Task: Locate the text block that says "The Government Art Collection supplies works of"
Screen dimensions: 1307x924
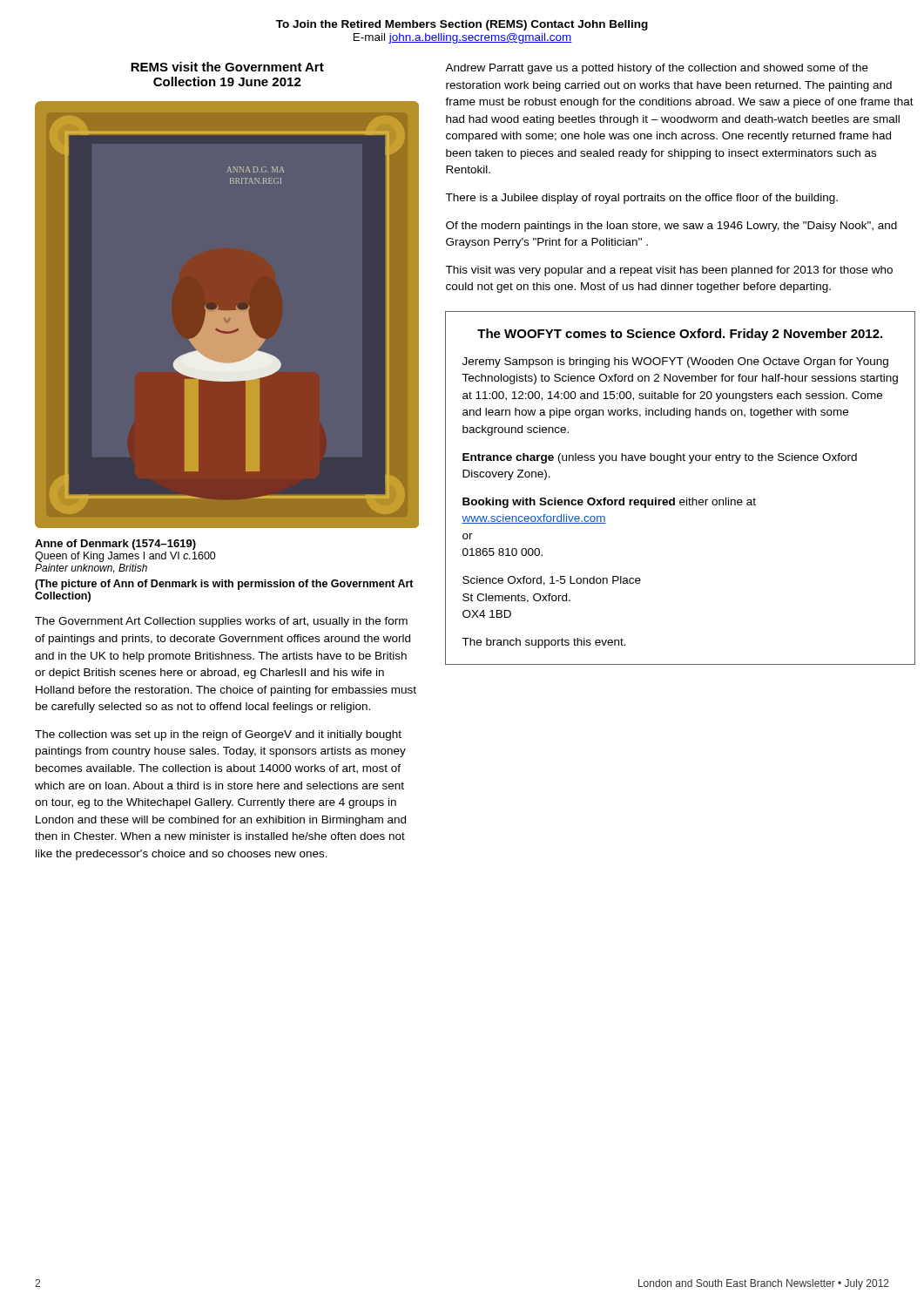Action: [226, 664]
